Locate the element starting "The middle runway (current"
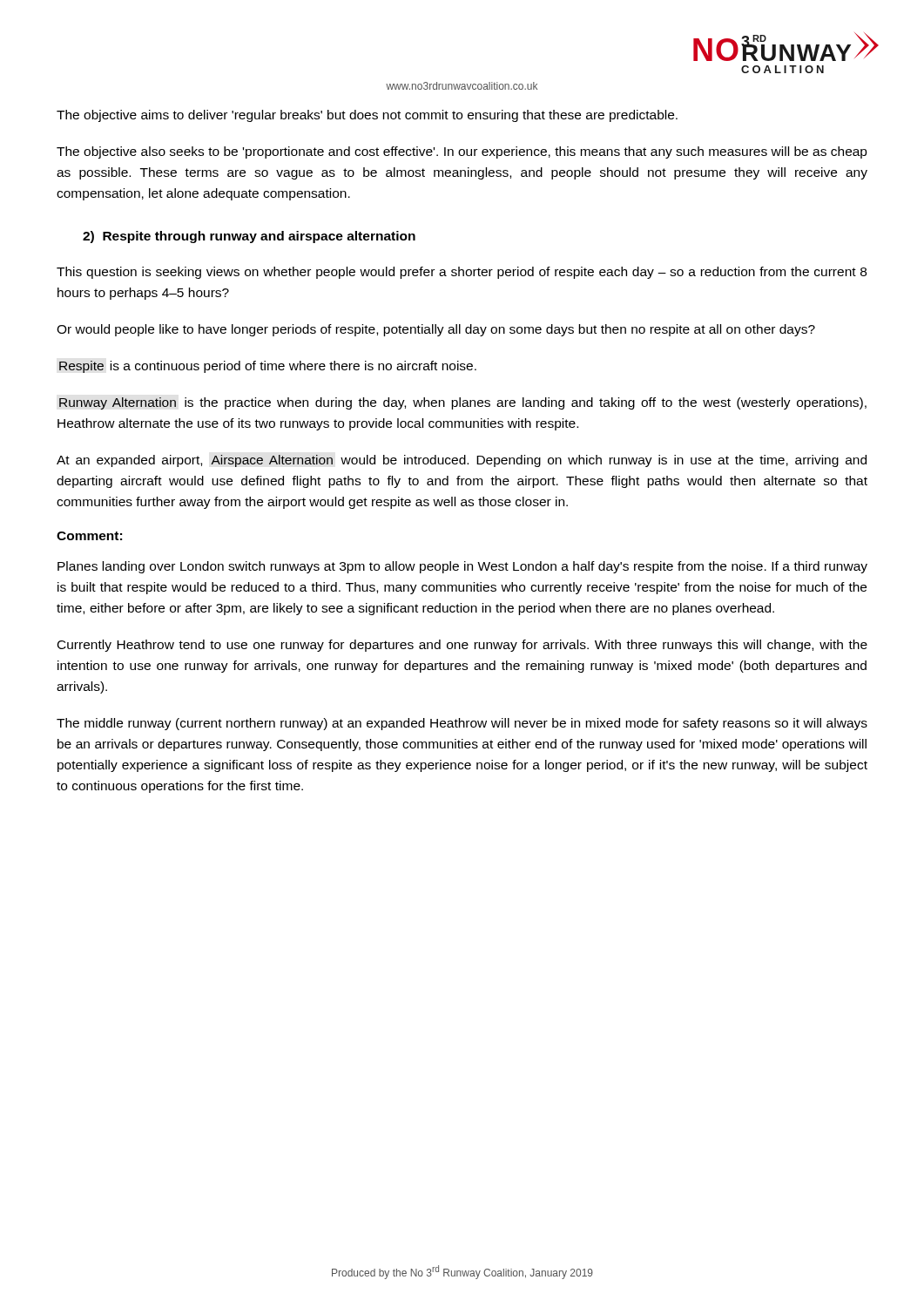 462,754
